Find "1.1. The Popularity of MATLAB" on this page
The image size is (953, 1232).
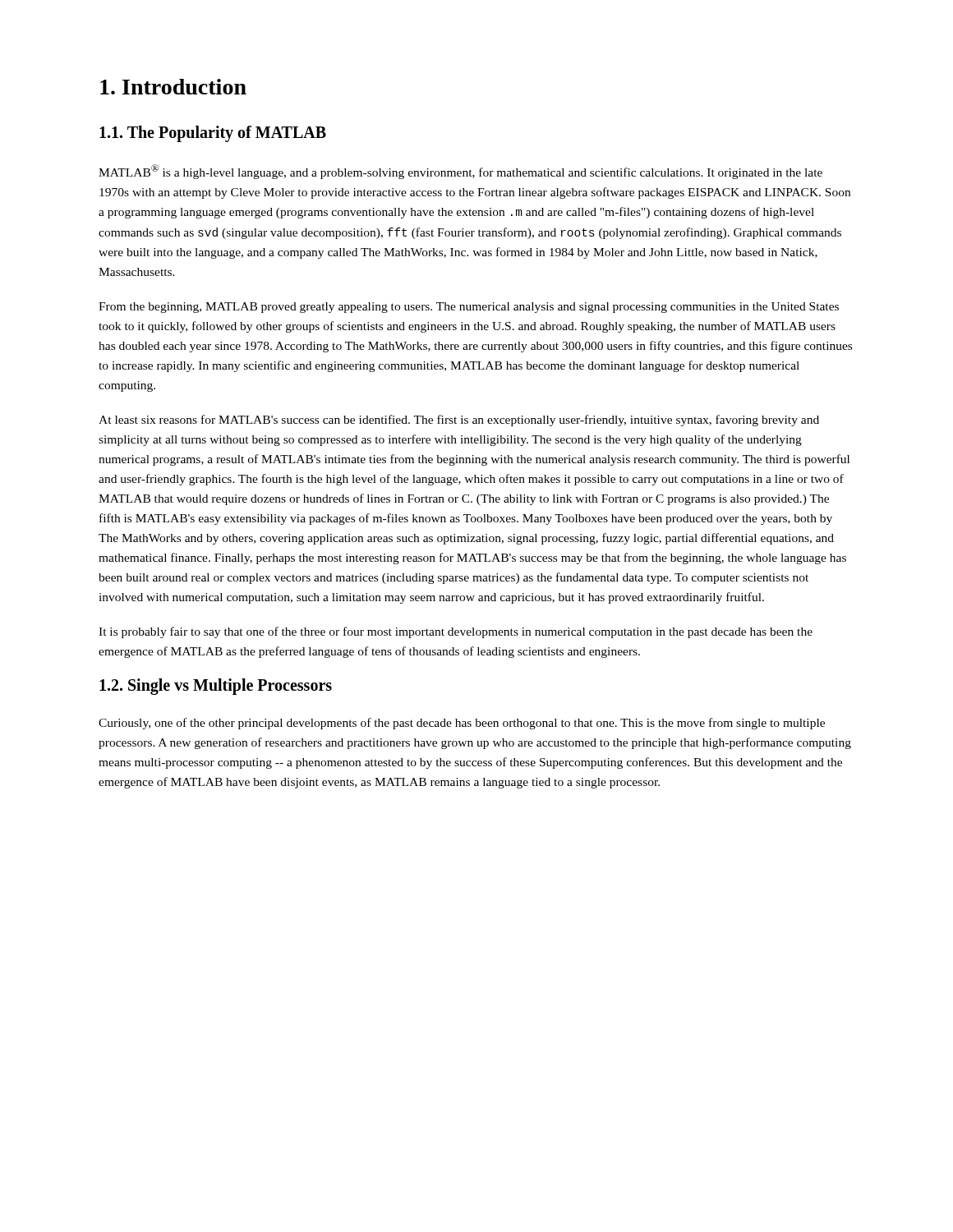213,134
